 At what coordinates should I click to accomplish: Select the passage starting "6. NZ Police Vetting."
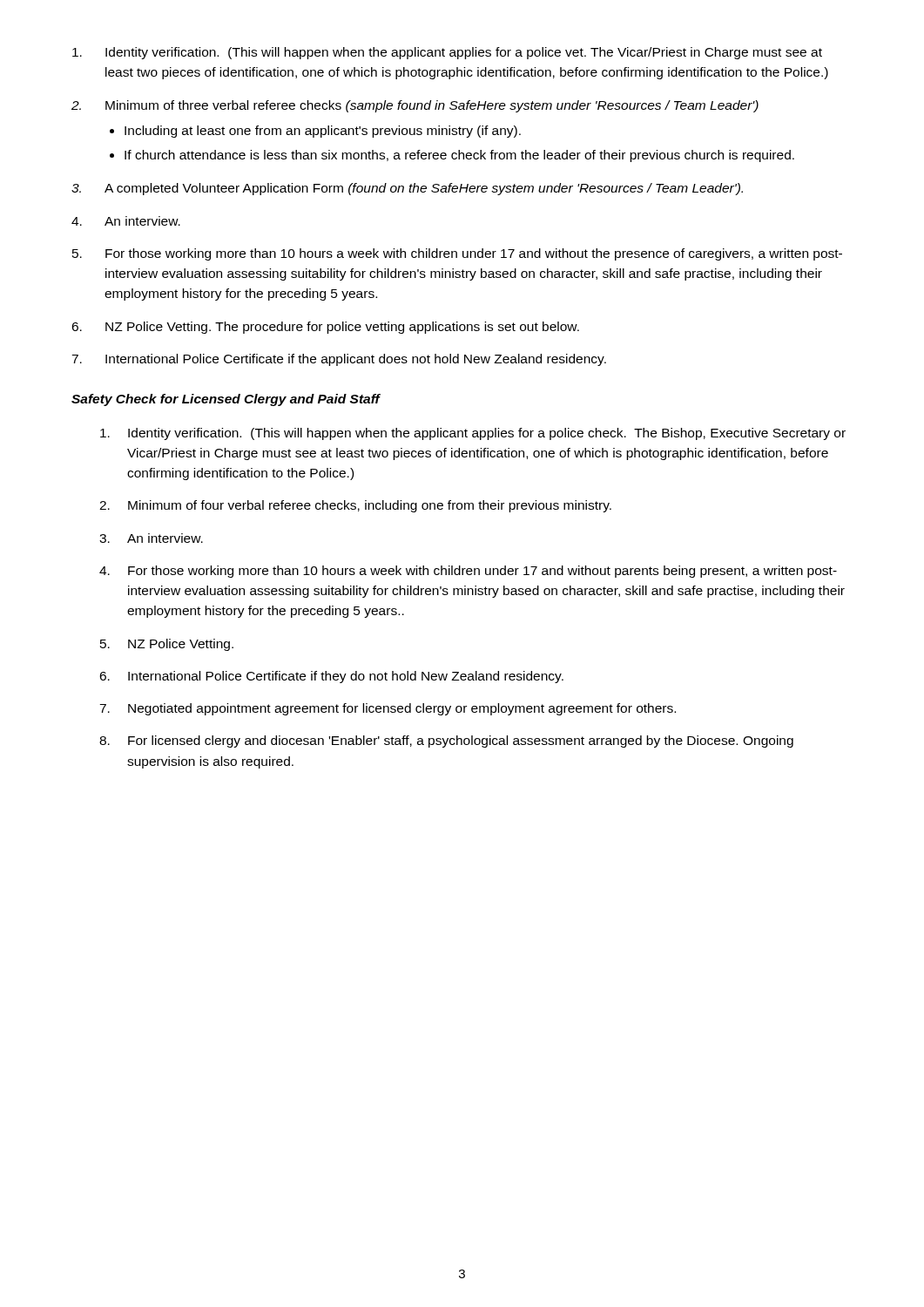[462, 326]
